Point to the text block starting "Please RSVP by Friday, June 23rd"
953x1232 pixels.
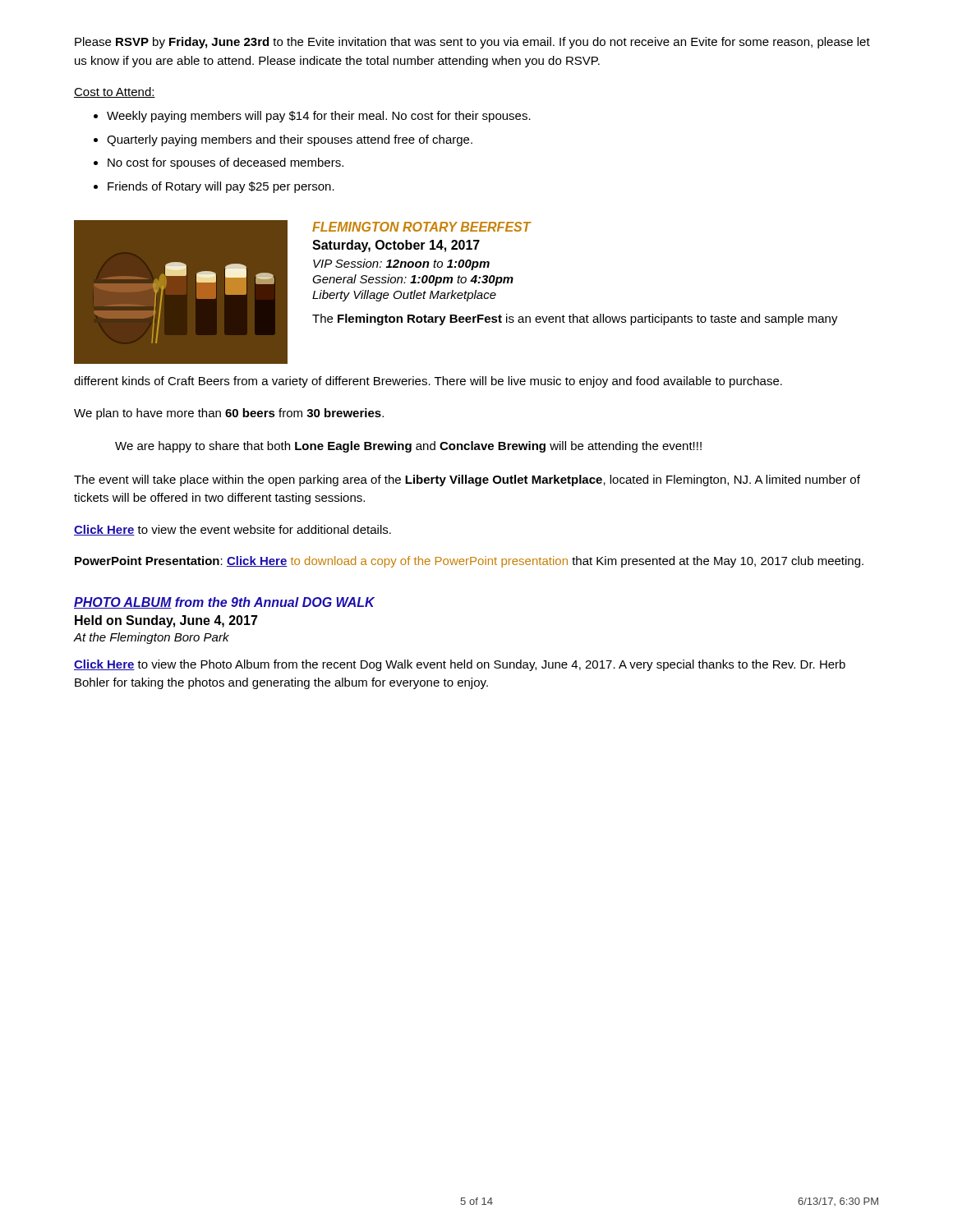click(472, 51)
